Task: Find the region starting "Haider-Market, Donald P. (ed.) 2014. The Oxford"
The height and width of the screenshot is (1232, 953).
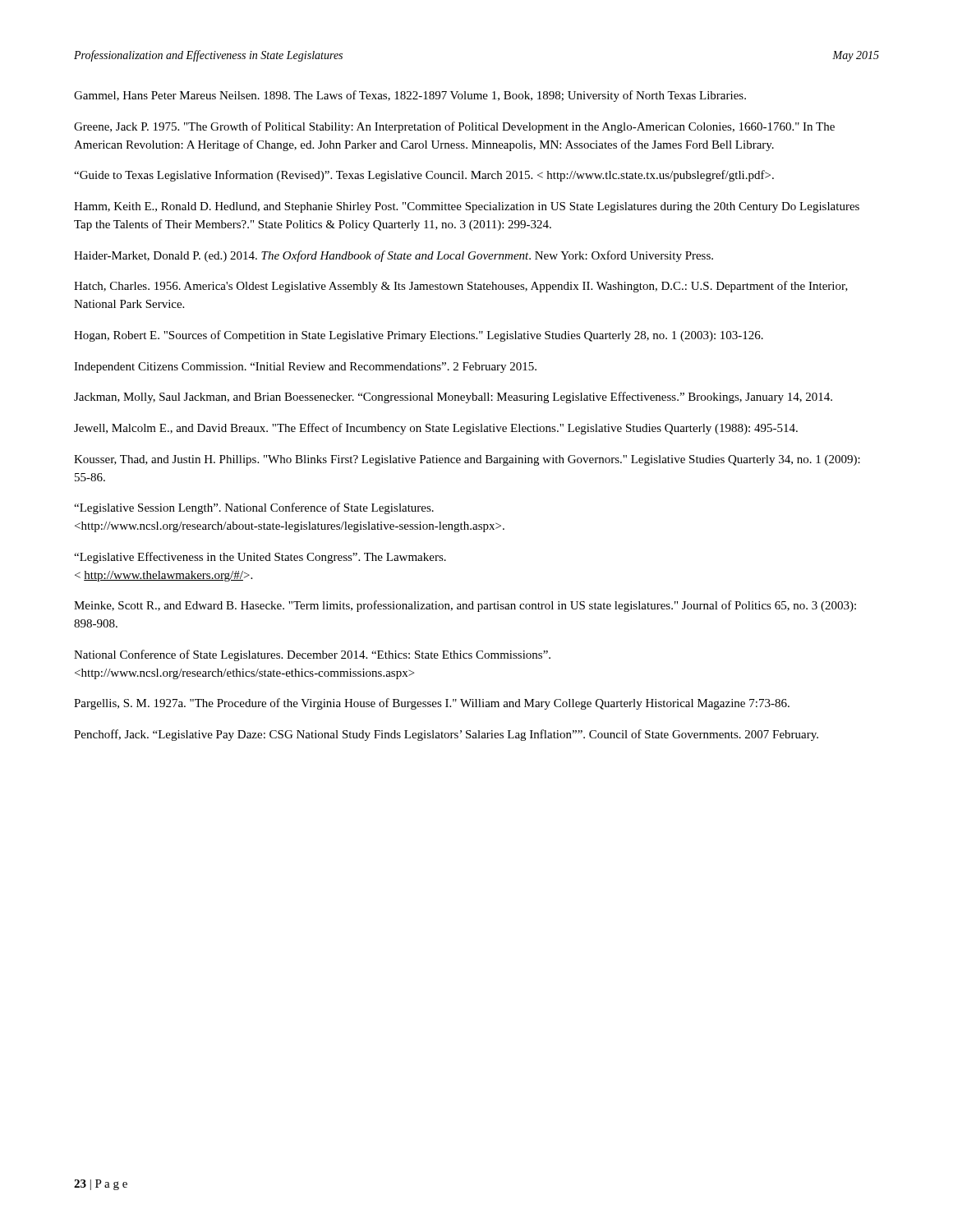Action: [394, 255]
